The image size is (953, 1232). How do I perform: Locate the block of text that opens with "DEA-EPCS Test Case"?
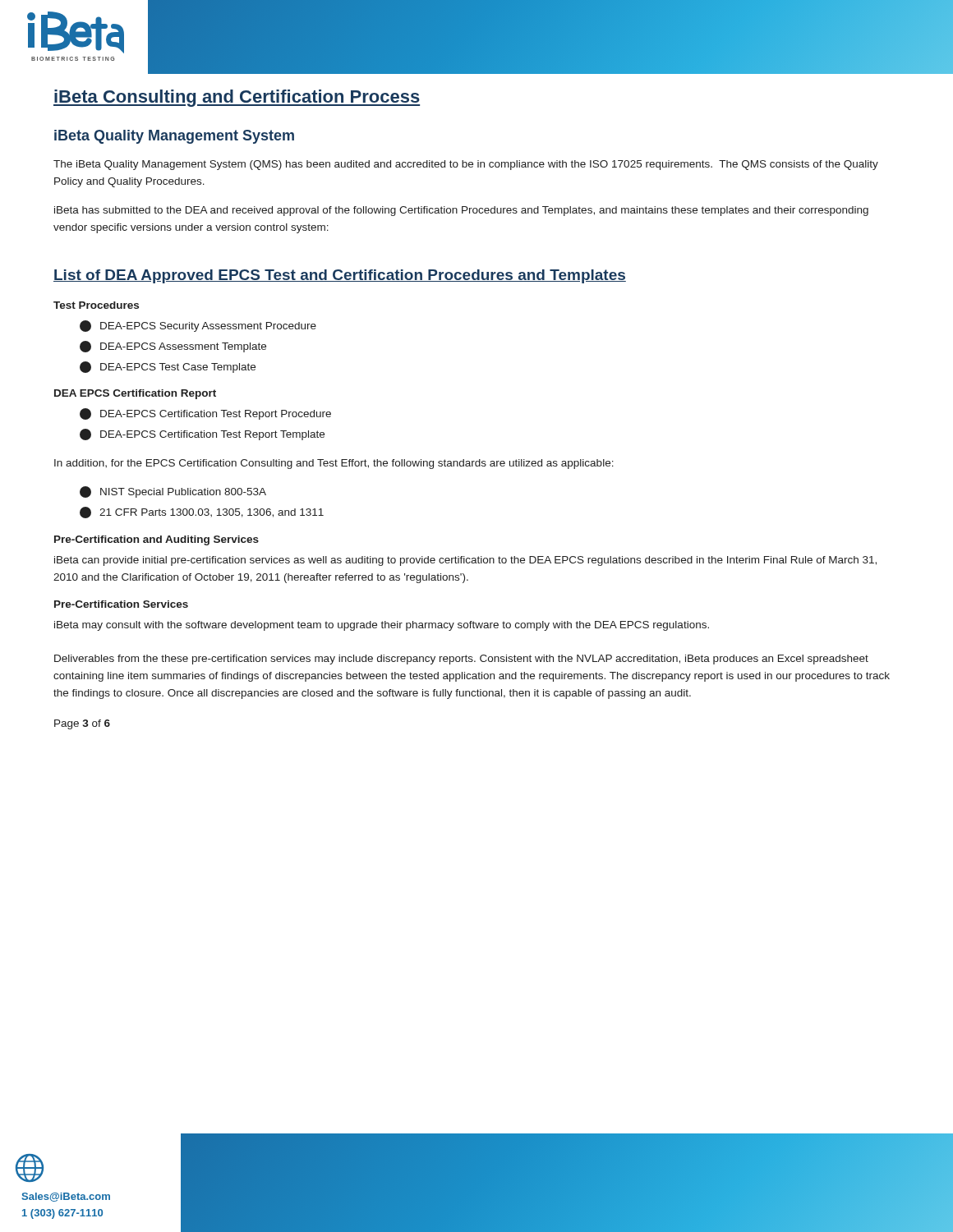point(168,367)
